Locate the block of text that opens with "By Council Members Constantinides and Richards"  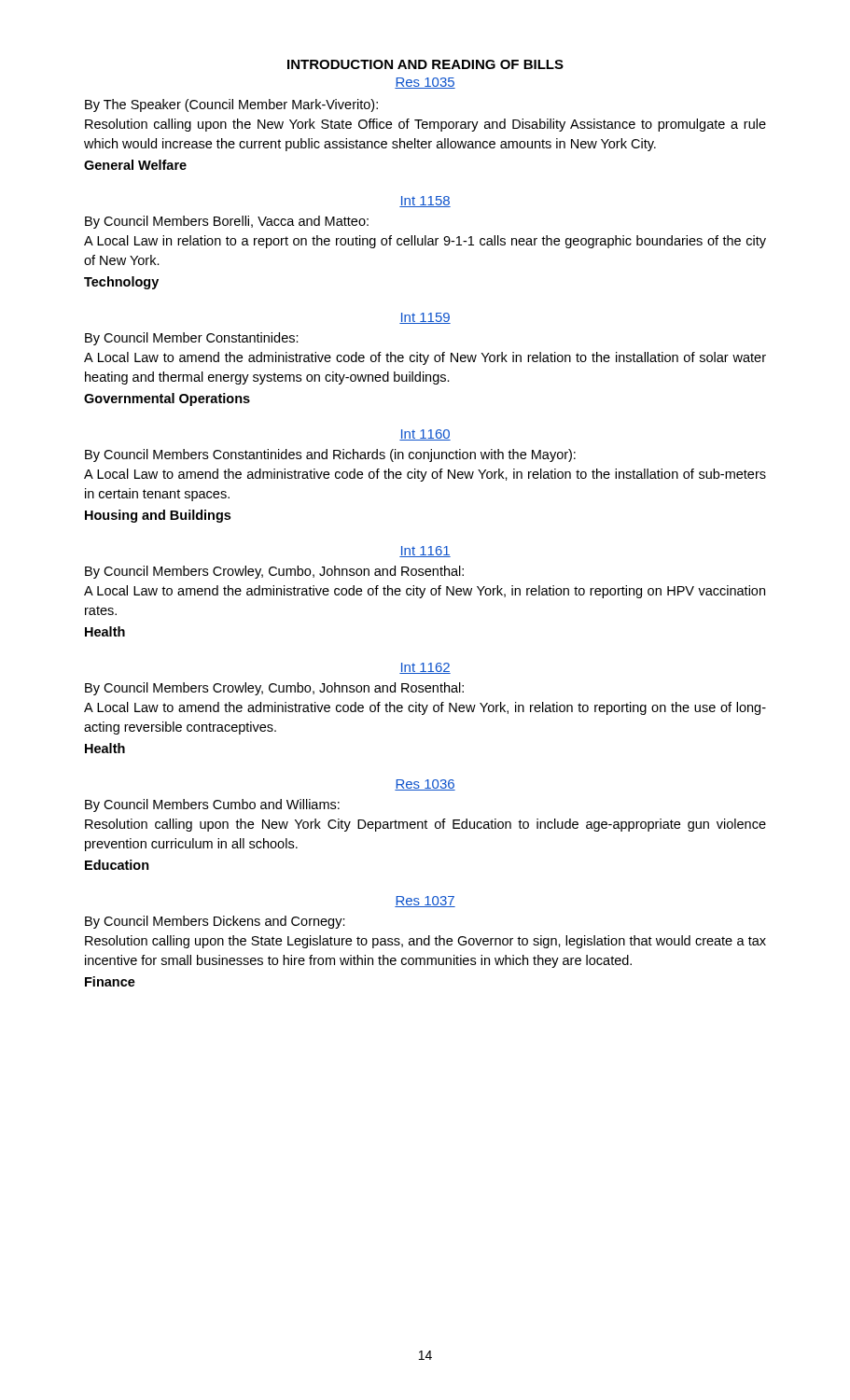425,486
